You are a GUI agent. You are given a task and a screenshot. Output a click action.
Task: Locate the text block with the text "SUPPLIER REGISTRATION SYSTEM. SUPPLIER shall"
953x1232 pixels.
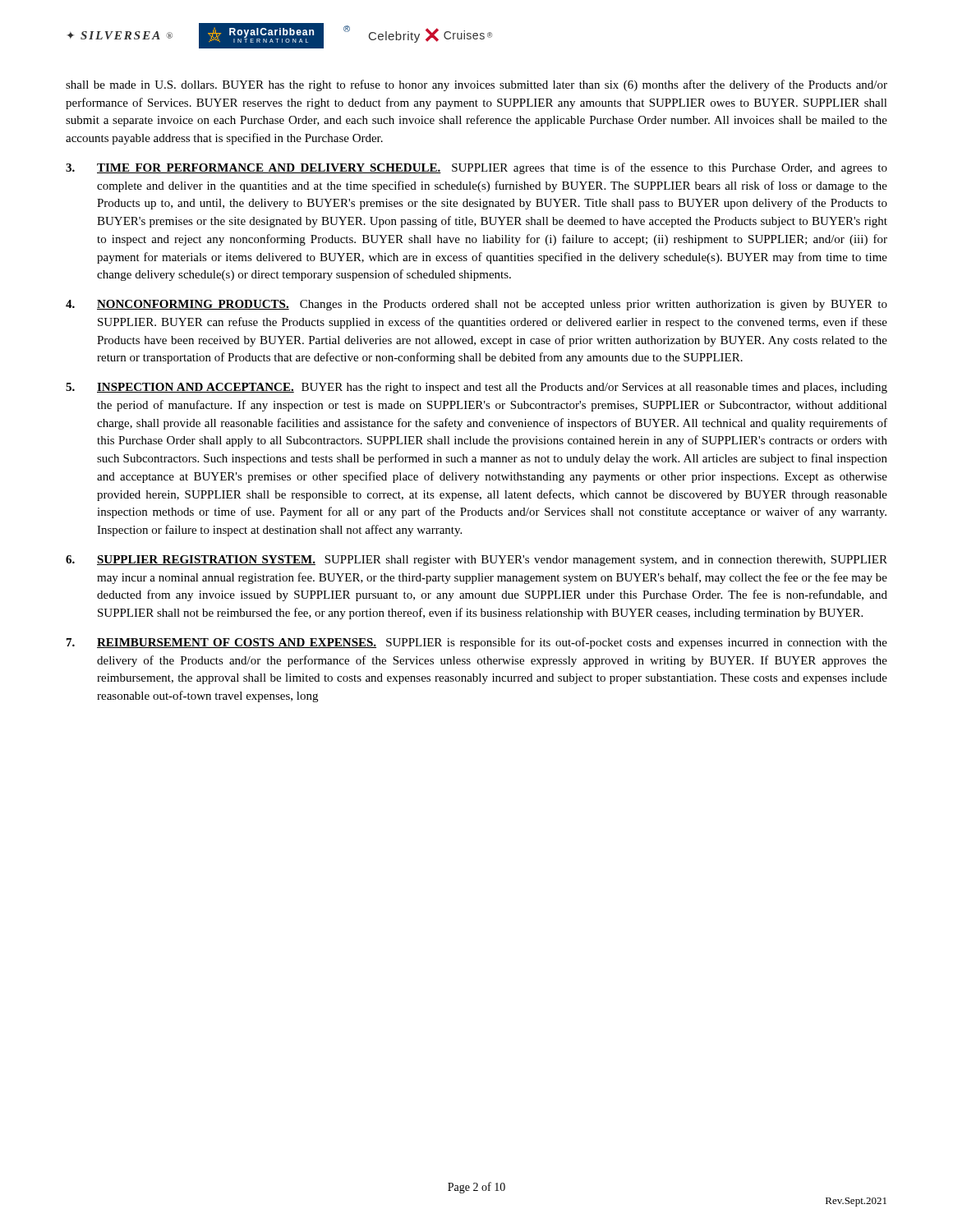[476, 587]
